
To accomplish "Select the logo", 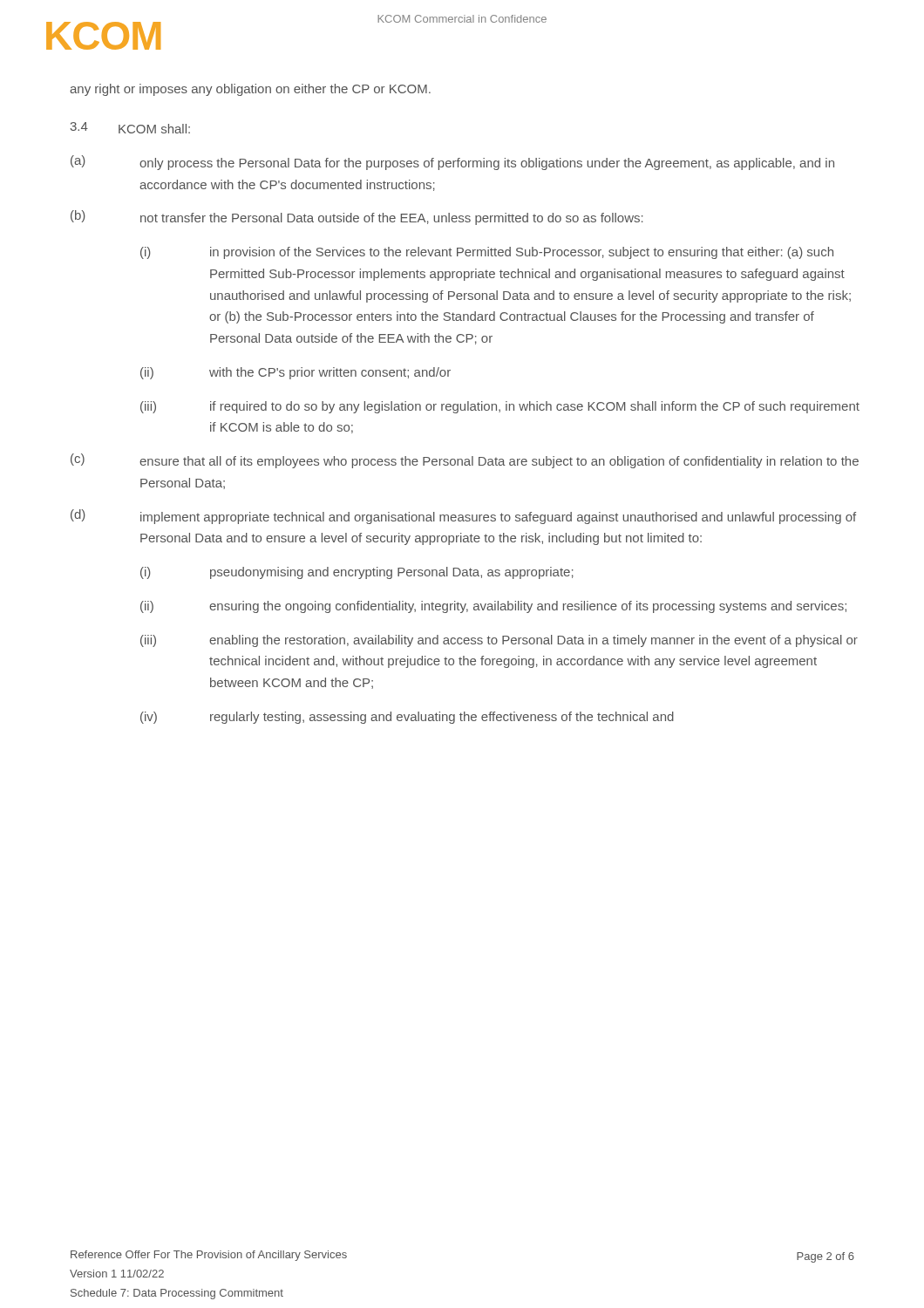I will pyautogui.click(x=103, y=36).
